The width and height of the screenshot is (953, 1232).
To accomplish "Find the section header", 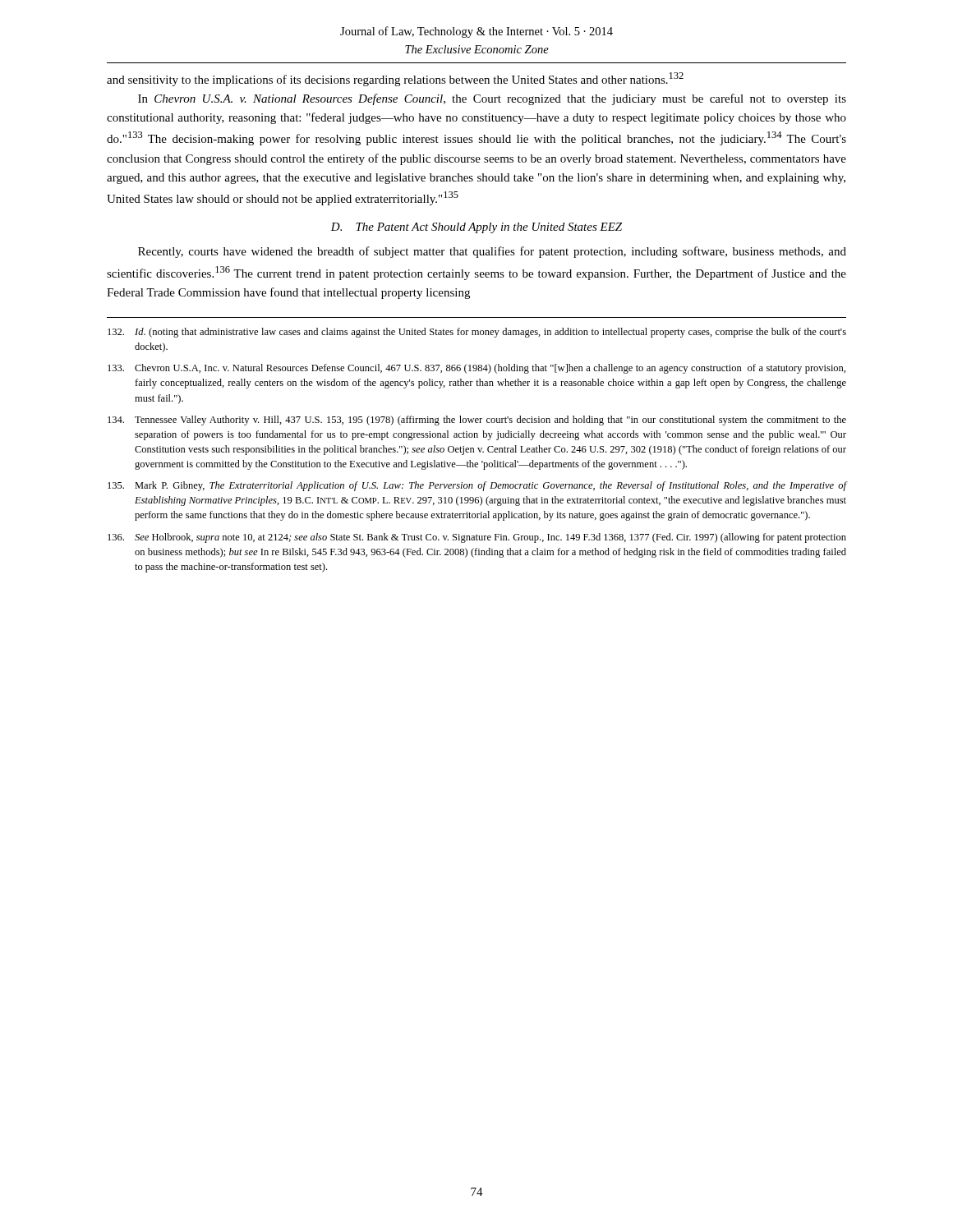I will tap(476, 227).
